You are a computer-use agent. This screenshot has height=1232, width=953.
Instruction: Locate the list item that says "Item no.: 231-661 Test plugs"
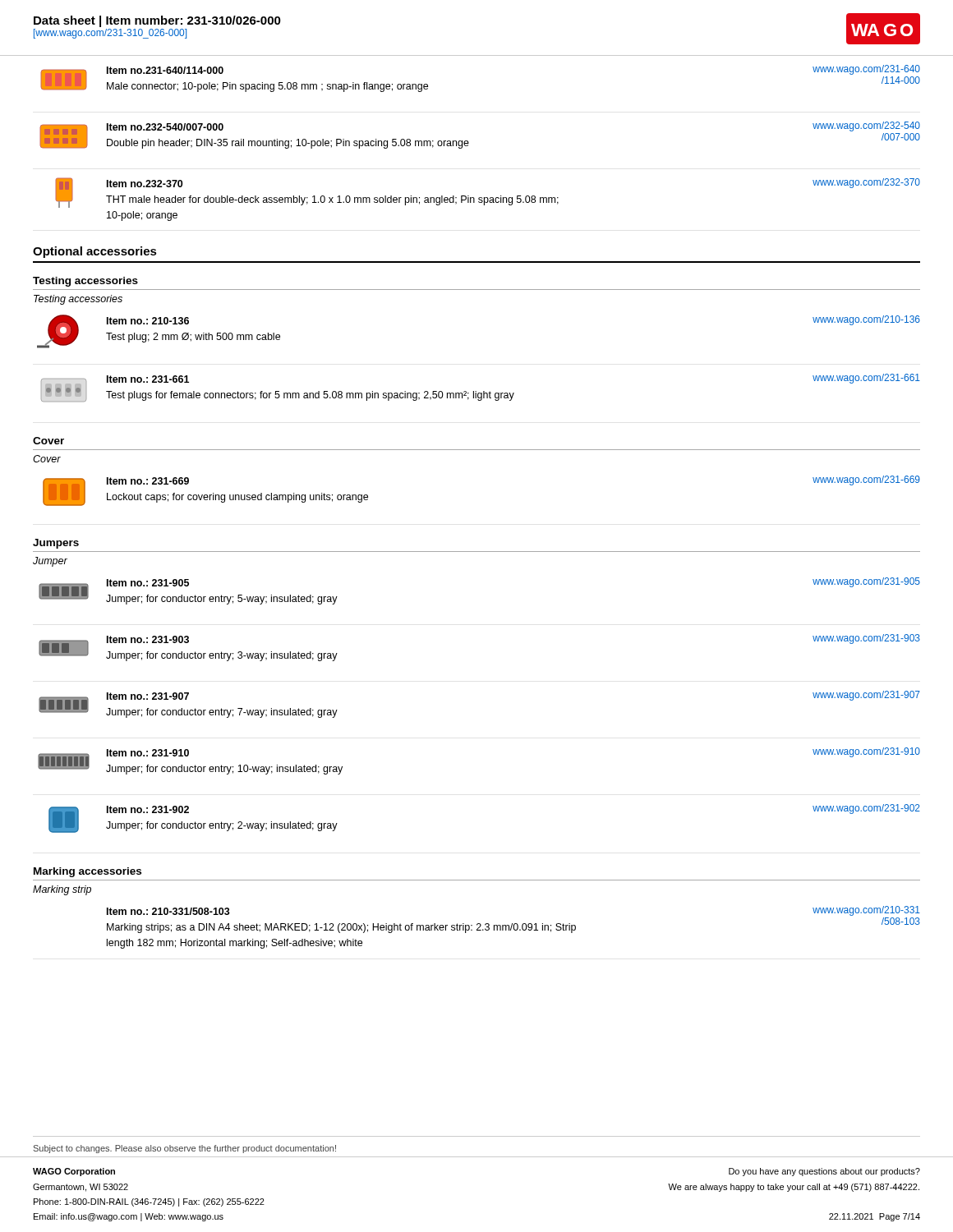(476, 390)
